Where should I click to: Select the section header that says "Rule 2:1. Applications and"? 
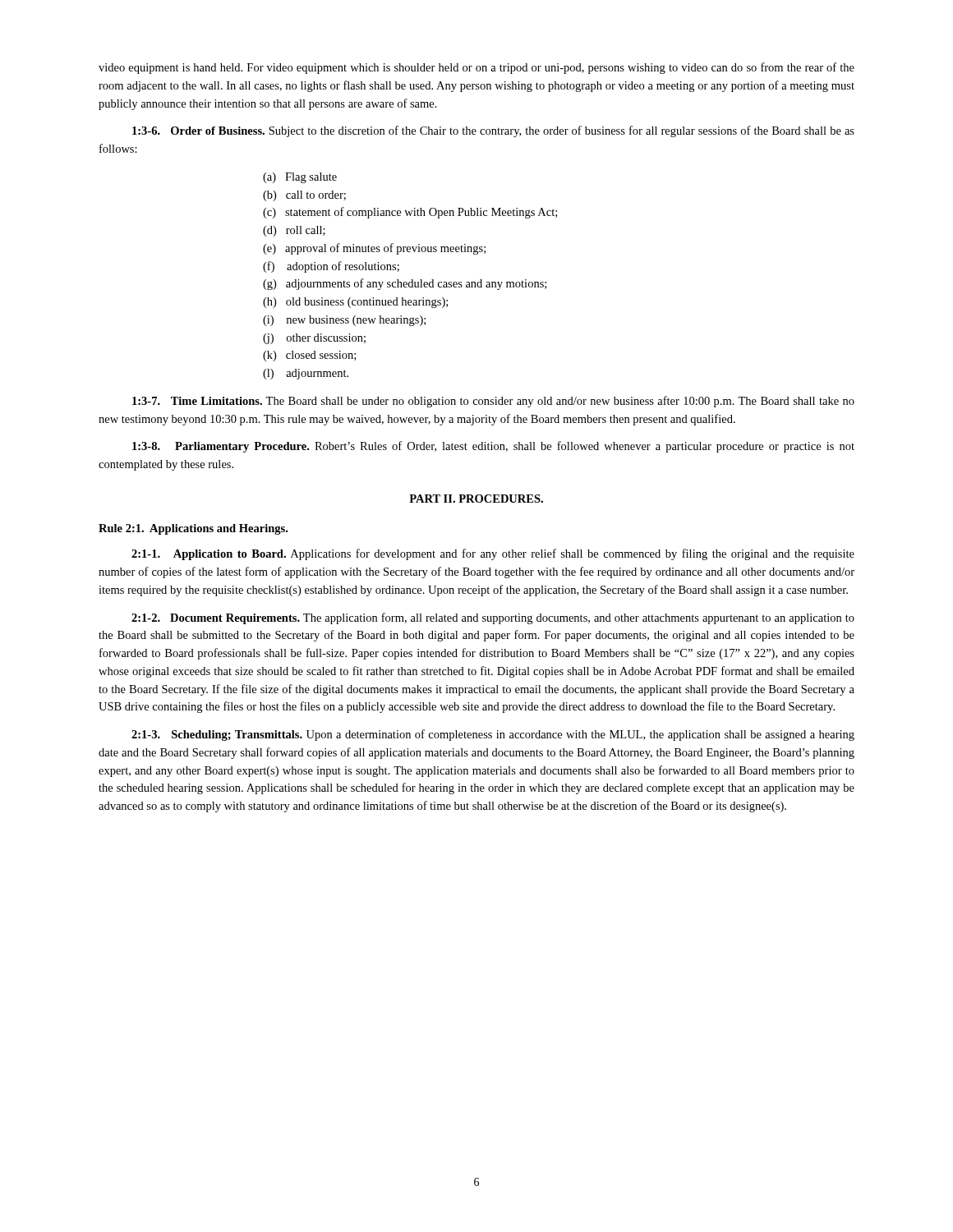pyautogui.click(x=193, y=528)
